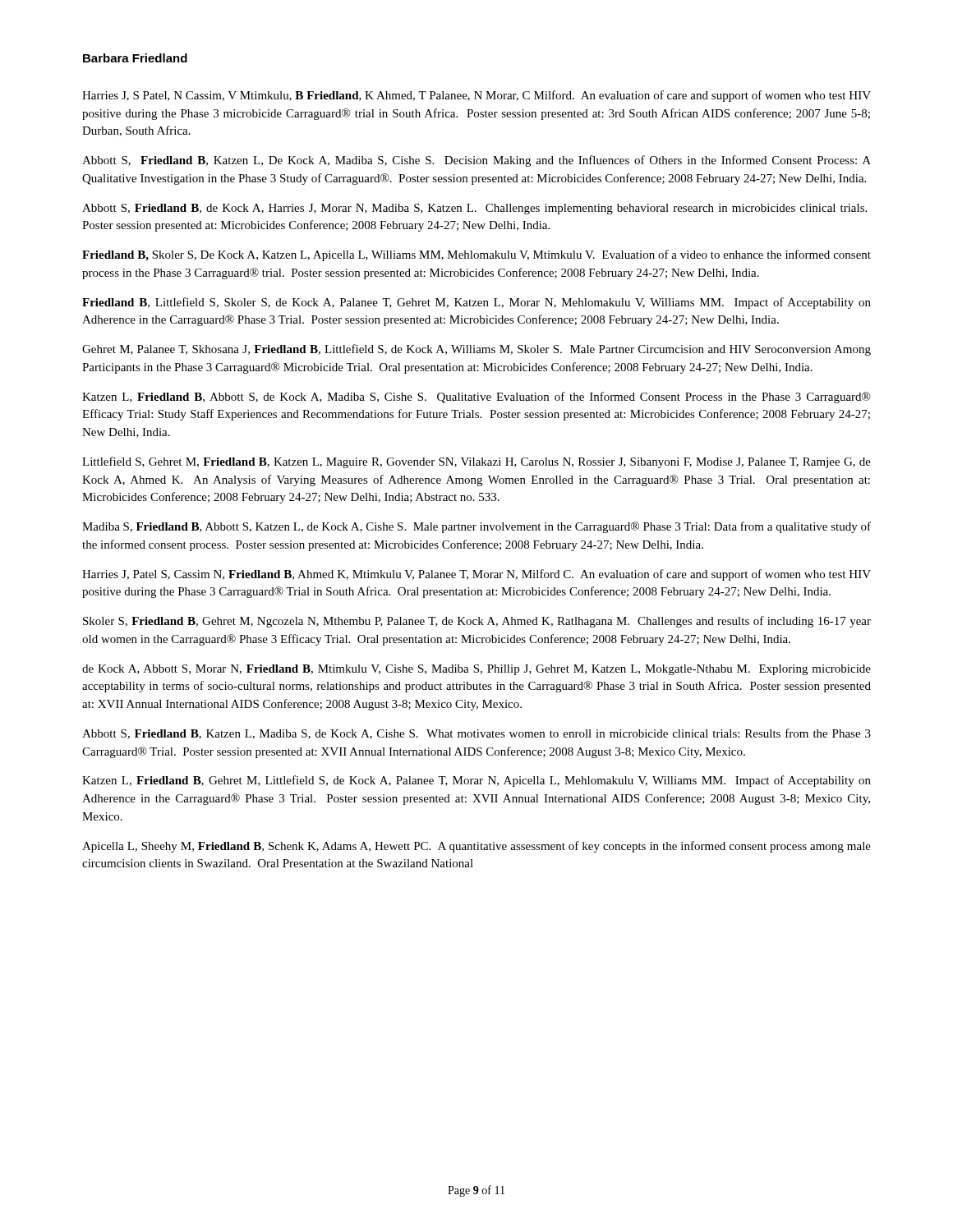Navigate to the block starting "Katzen L, Friedland B, Abbott S,"
953x1232 pixels.
click(x=476, y=414)
